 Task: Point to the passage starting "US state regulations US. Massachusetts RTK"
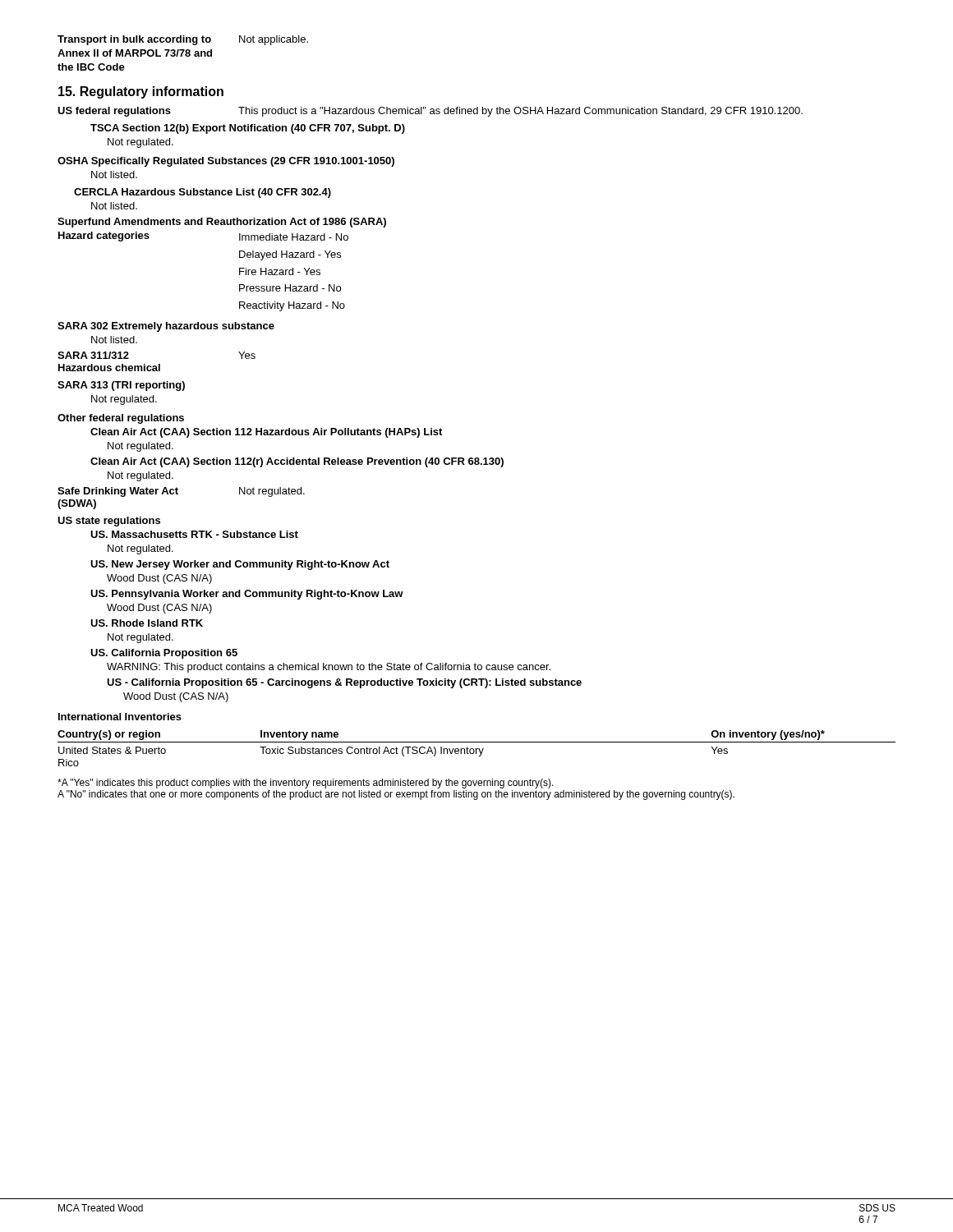click(109, 522)
